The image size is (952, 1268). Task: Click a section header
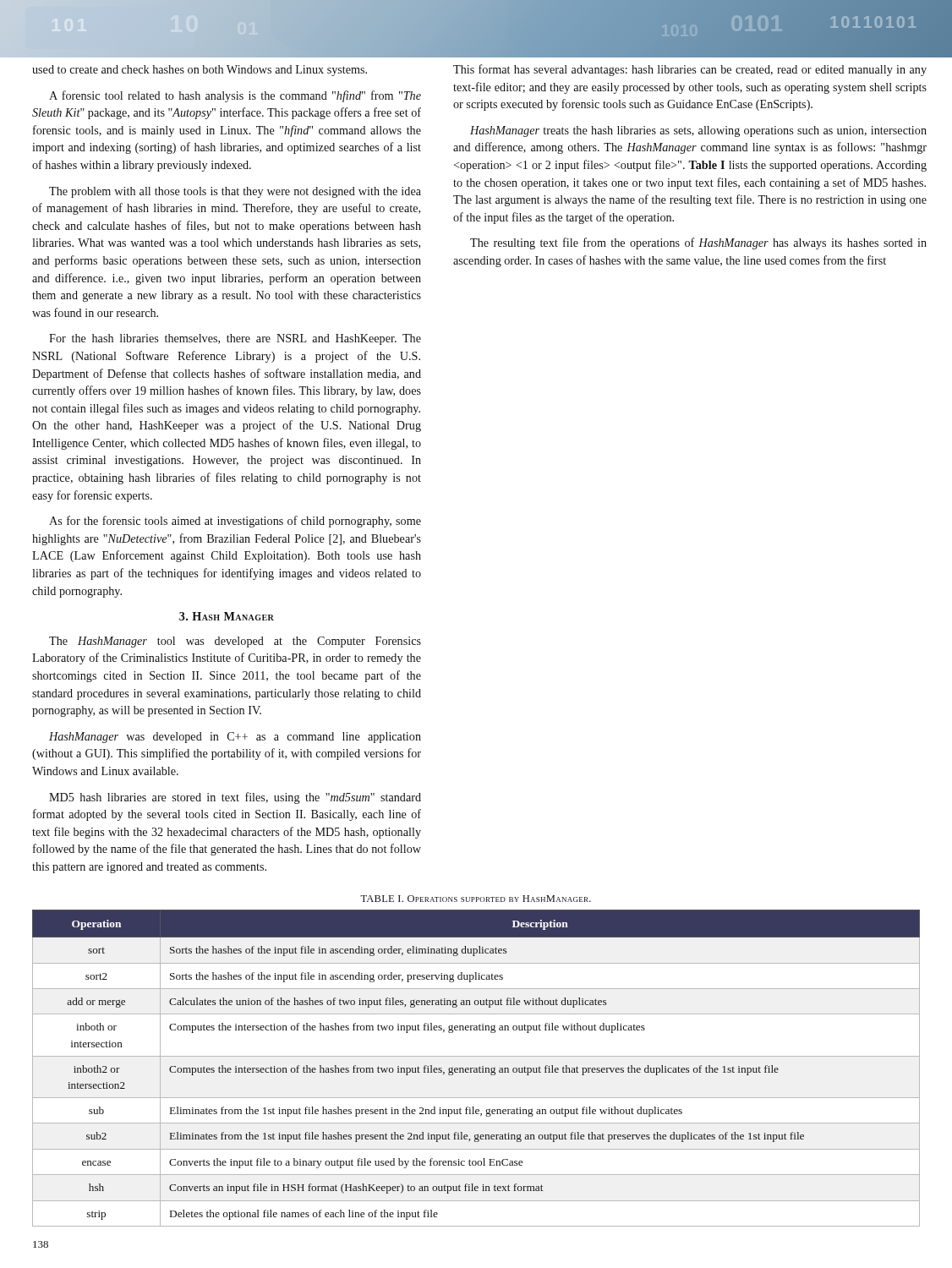(227, 616)
